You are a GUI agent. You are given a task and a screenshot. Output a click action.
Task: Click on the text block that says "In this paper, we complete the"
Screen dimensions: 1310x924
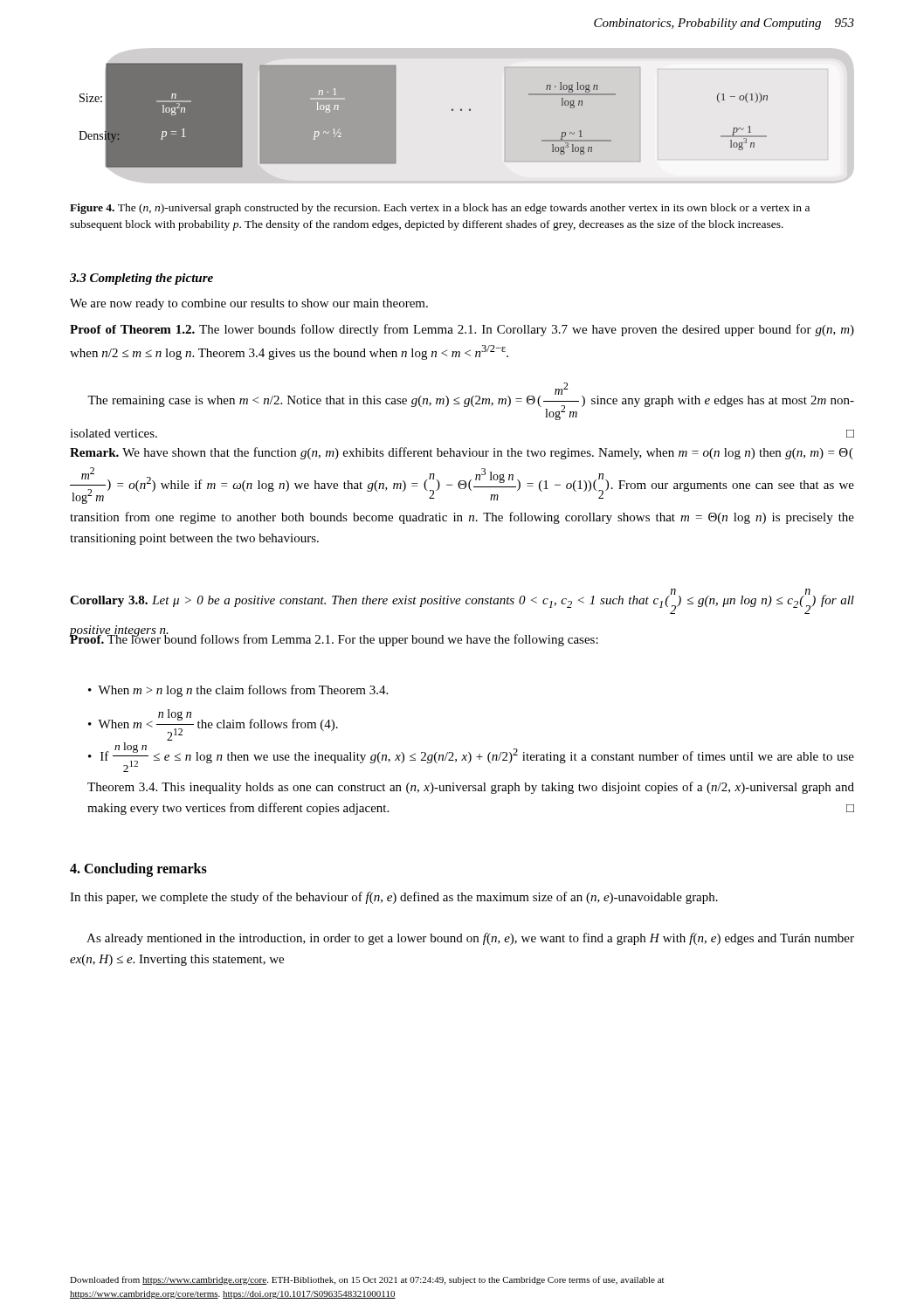click(x=394, y=897)
